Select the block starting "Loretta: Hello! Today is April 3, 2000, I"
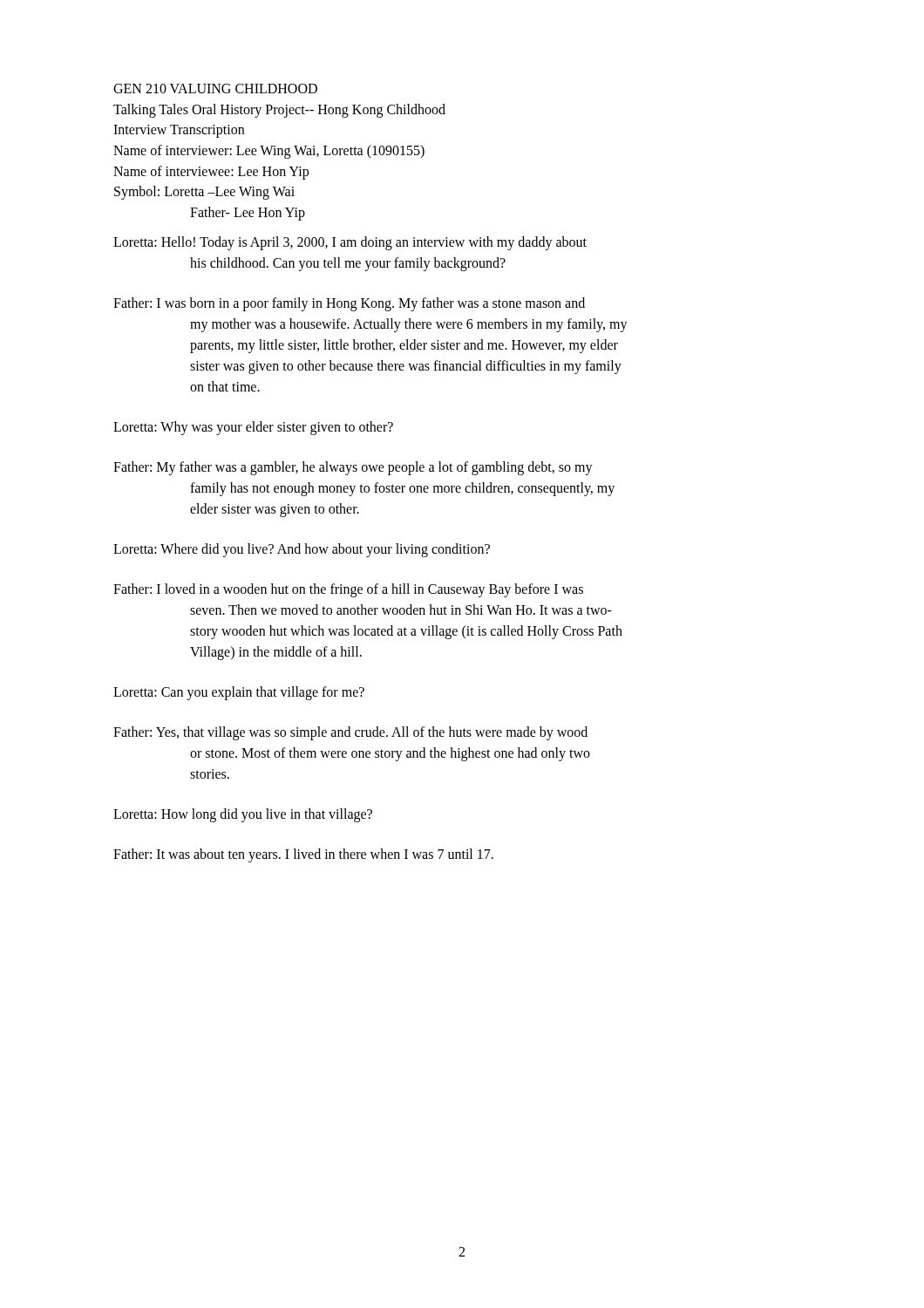Viewport: 924px width, 1308px height. 462,253
